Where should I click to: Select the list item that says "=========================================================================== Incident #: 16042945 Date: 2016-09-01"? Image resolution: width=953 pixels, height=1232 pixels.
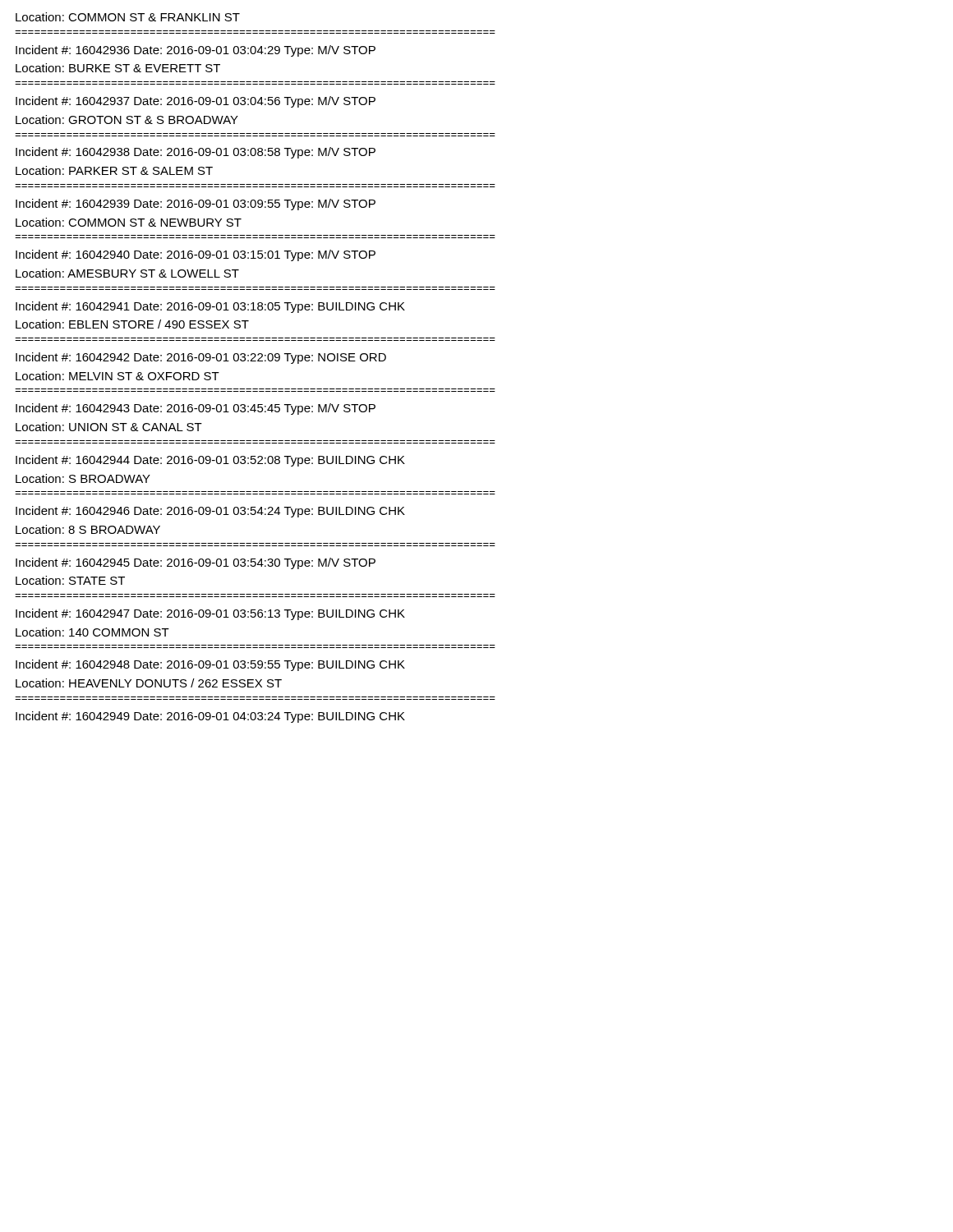196,563
